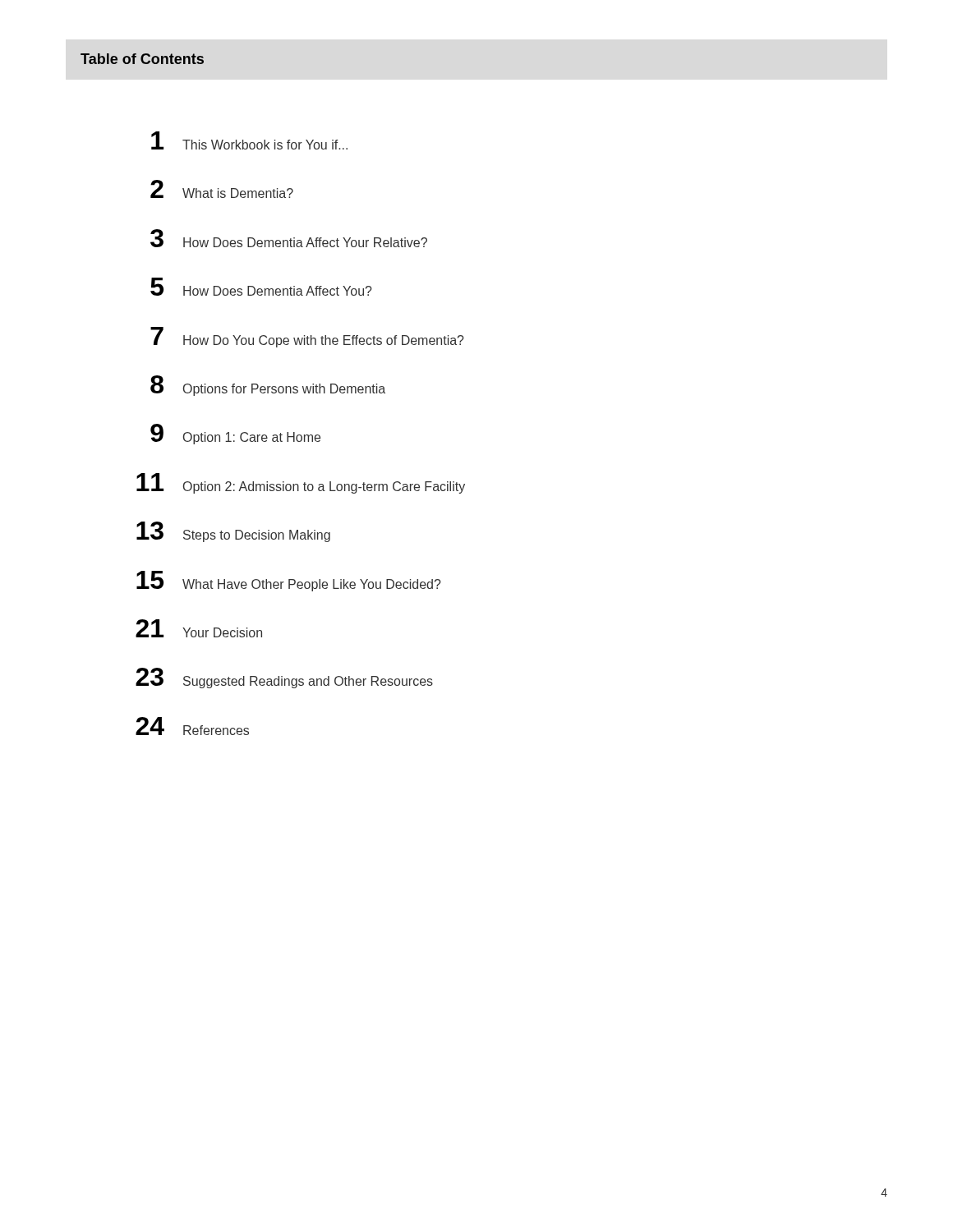The width and height of the screenshot is (953, 1232).
Task: Locate the list item that reads "15 What Have Other"
Action: 278,580
